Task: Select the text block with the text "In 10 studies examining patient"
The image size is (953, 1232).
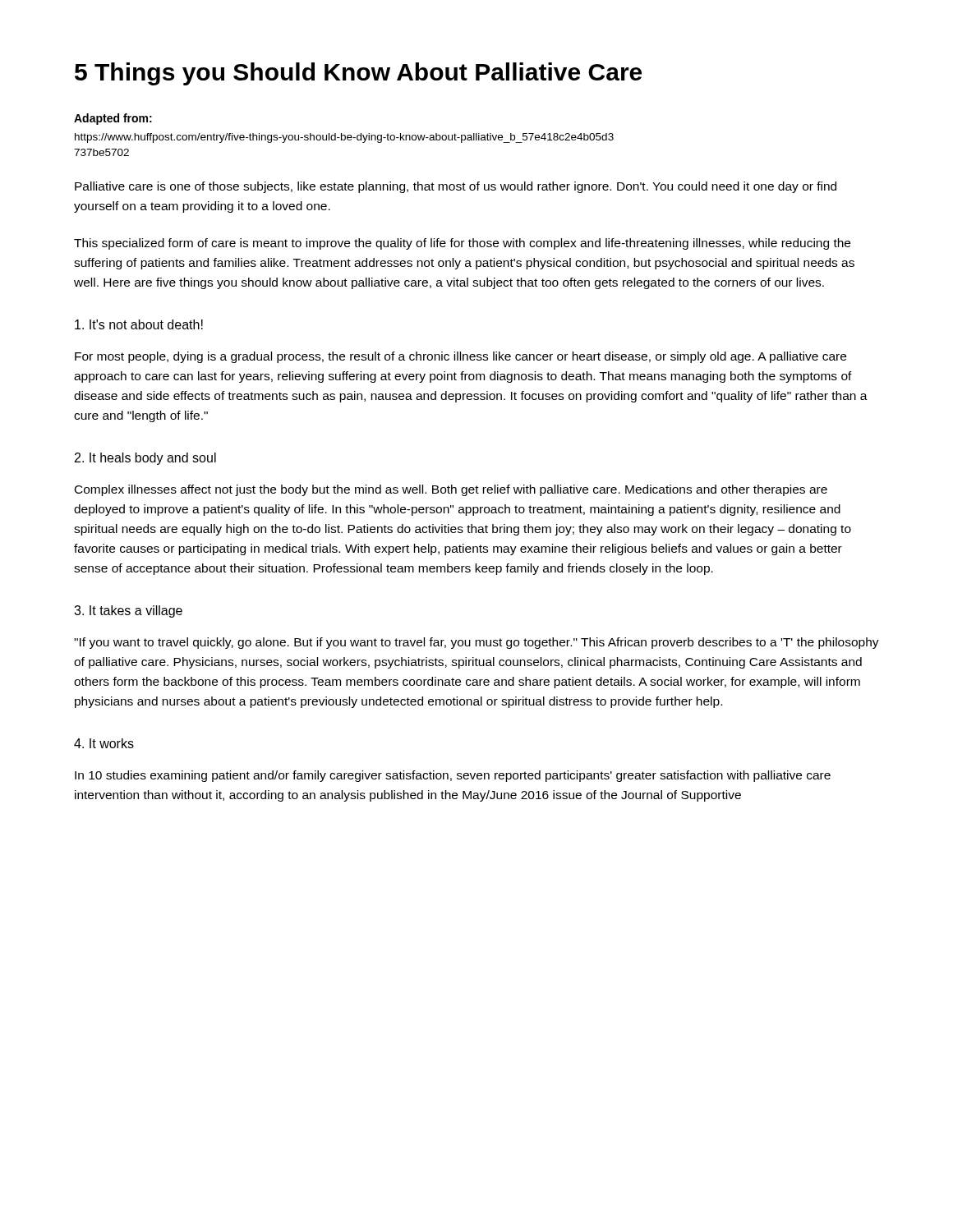Action: 452,785
